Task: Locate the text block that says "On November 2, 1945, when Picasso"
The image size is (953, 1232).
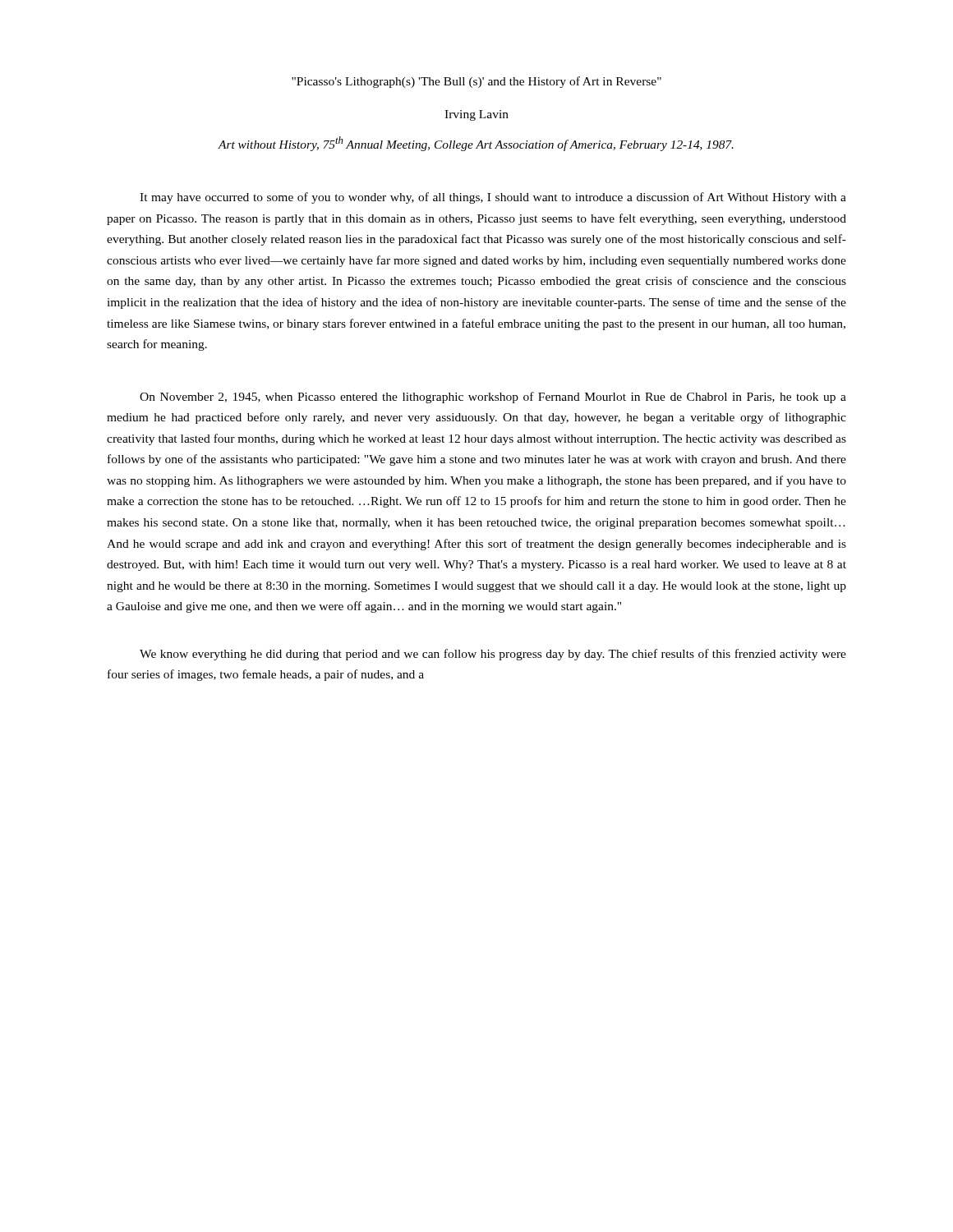Action: (x=476, y=535)
